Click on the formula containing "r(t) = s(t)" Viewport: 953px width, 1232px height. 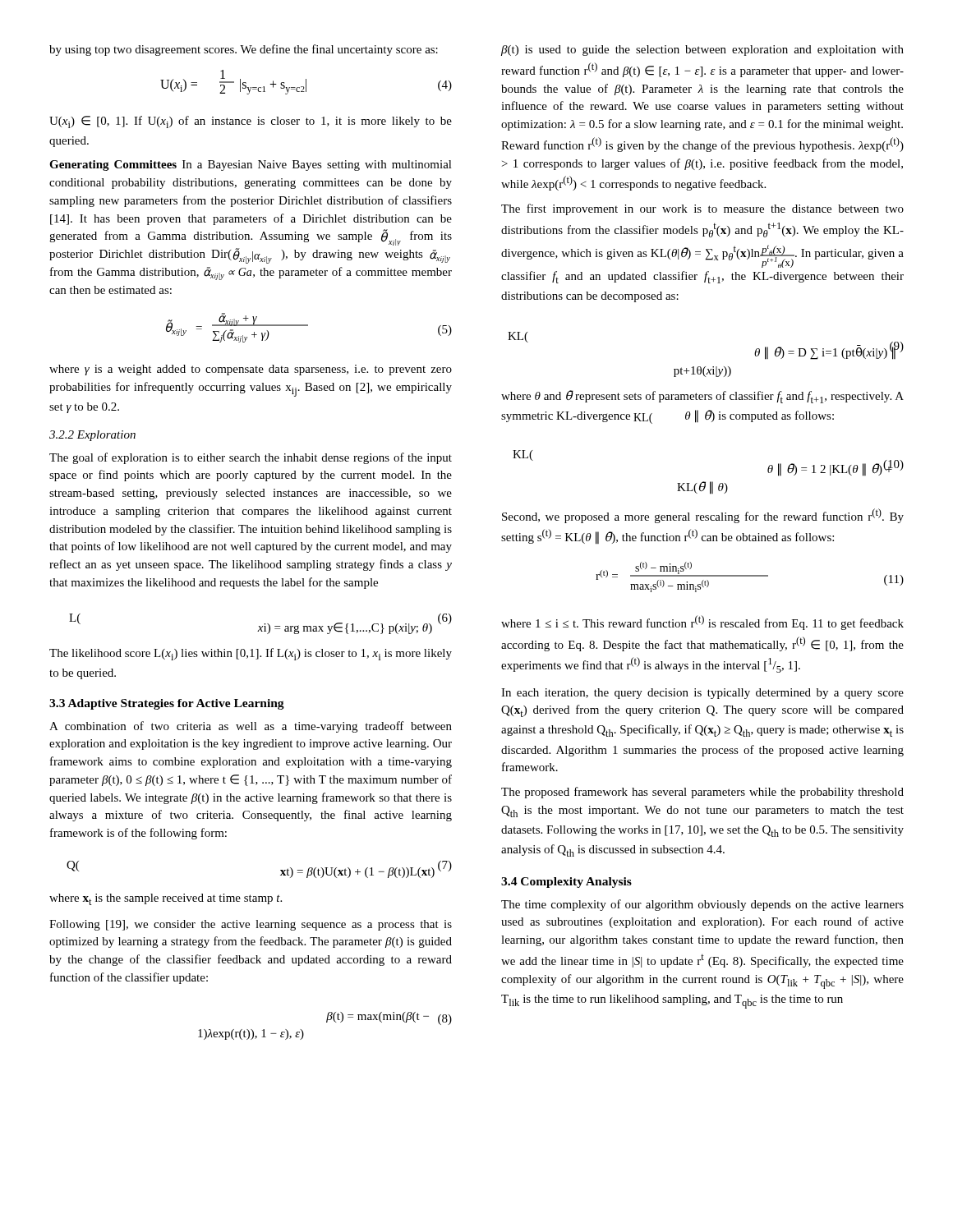pos(750,579)
